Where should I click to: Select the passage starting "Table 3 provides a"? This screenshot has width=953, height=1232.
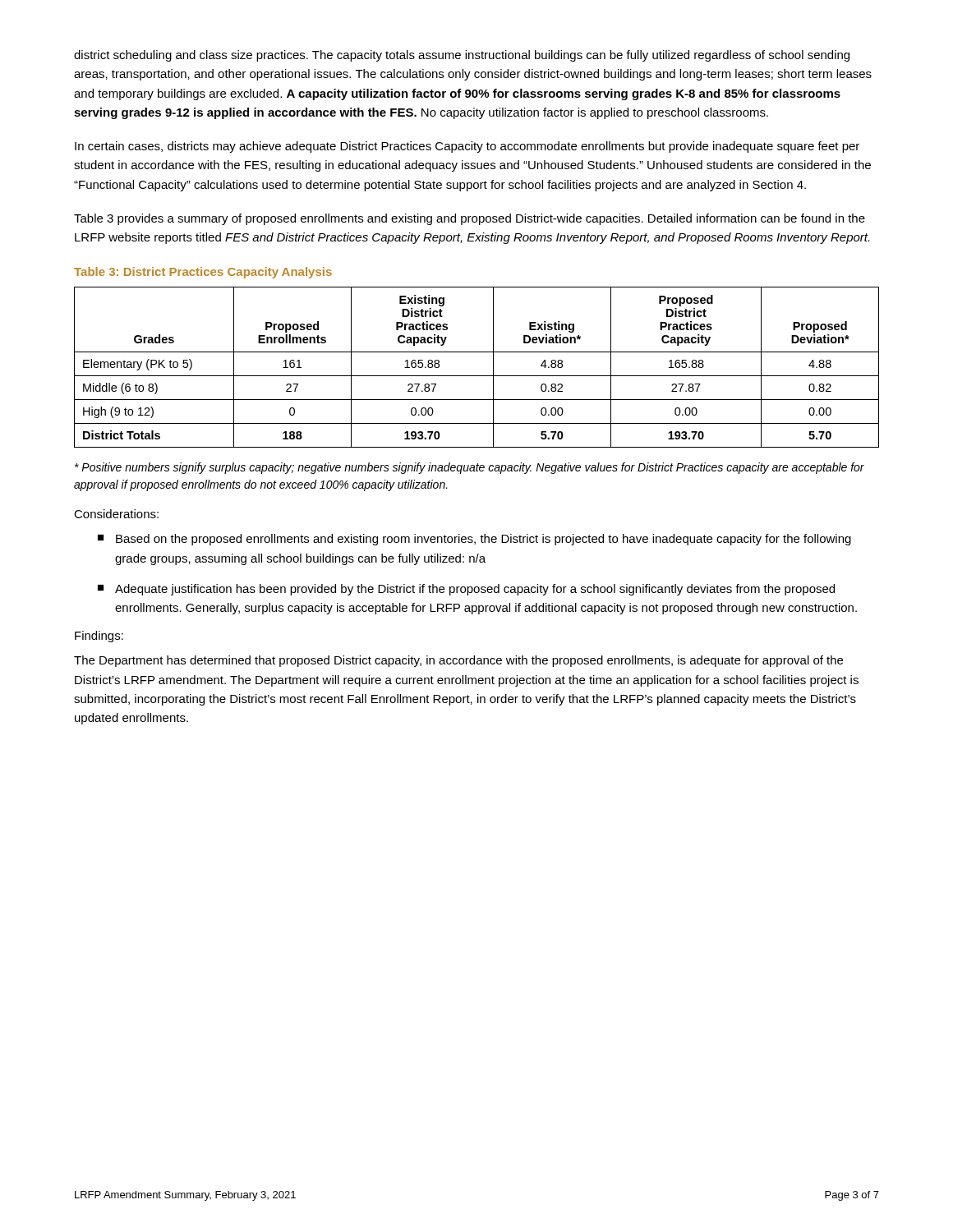click(x=472, y=227)
